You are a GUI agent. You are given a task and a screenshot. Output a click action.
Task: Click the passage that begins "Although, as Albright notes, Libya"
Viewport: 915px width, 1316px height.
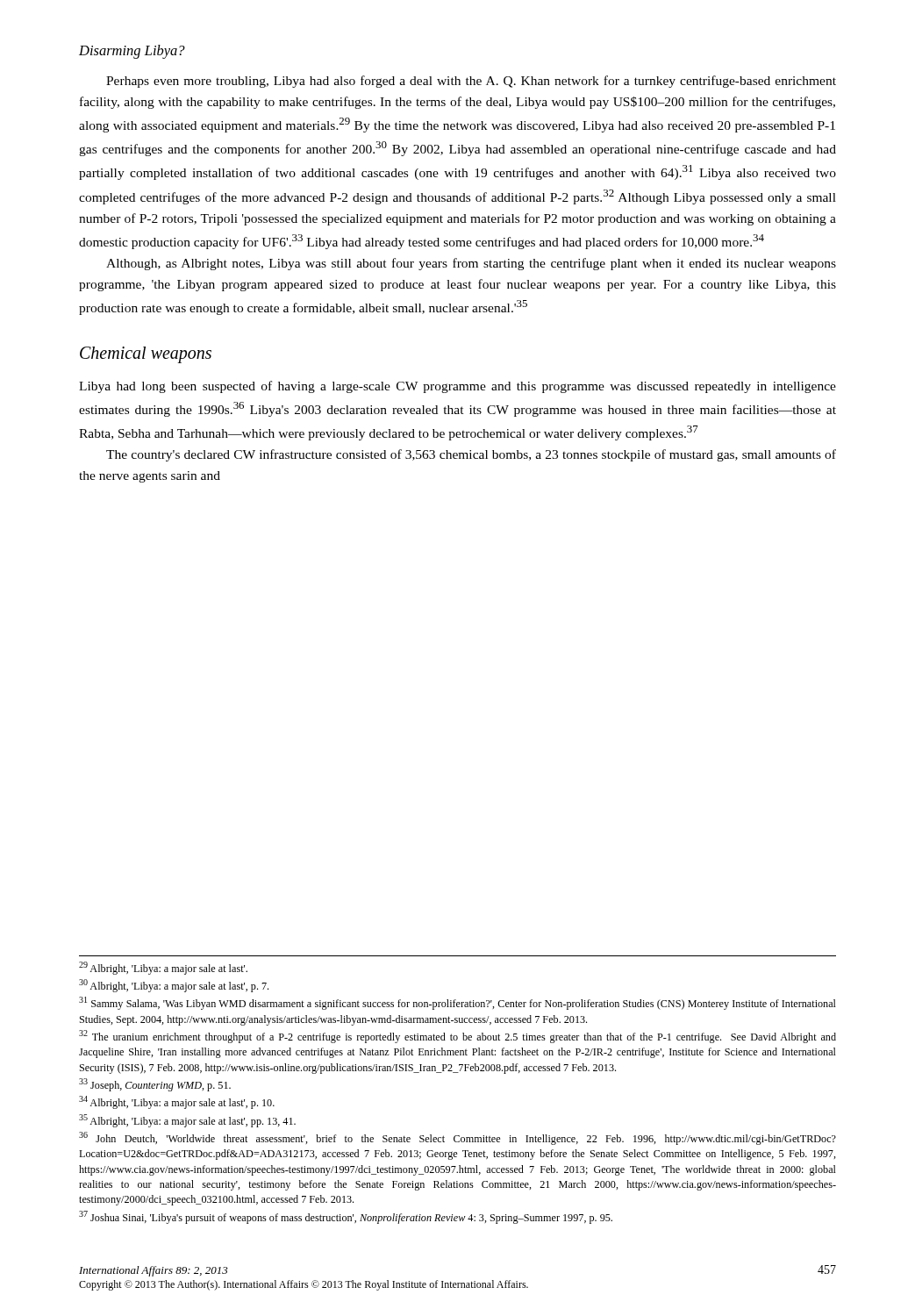(458, 286)
